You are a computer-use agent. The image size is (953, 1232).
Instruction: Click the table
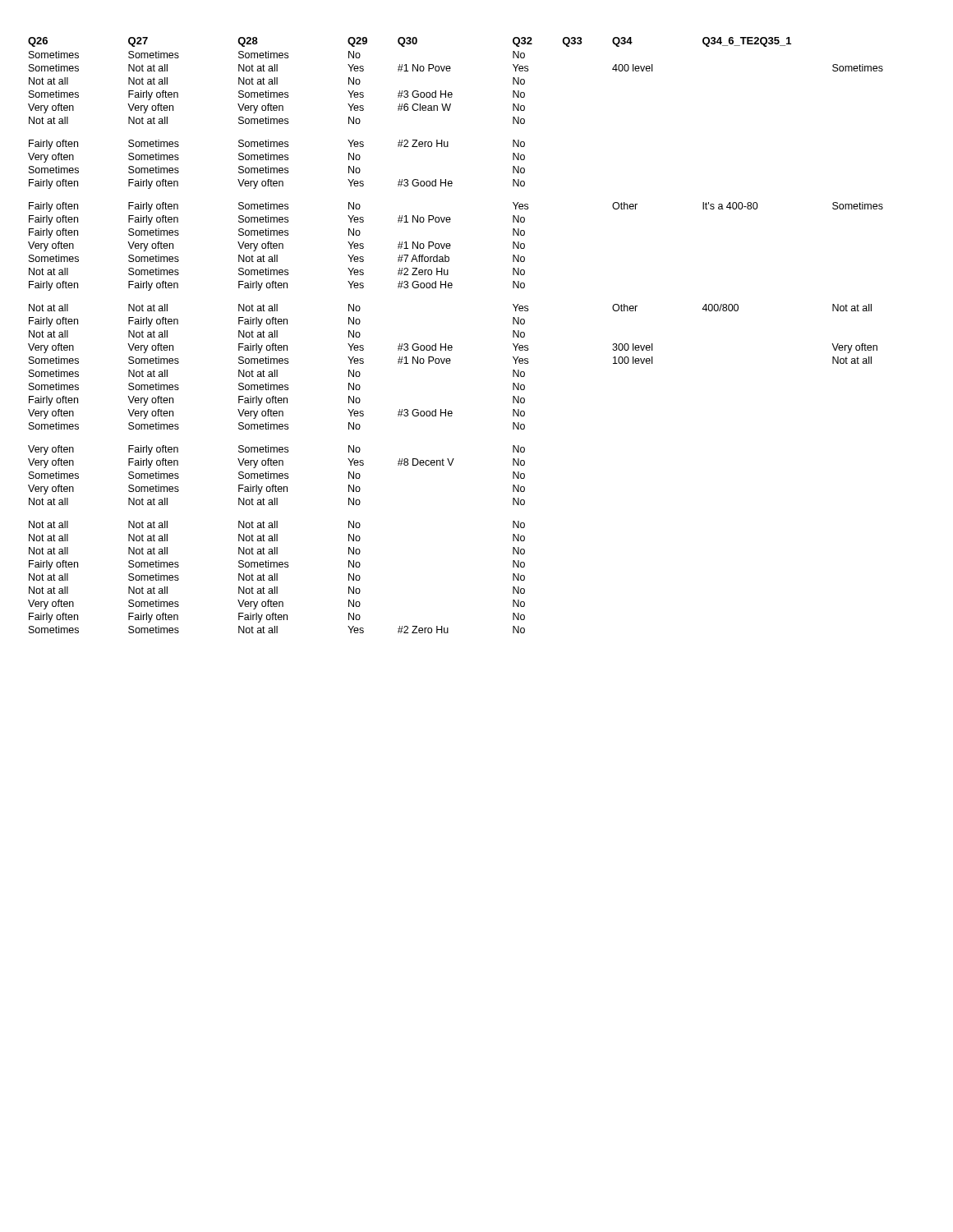coord(476,335)
